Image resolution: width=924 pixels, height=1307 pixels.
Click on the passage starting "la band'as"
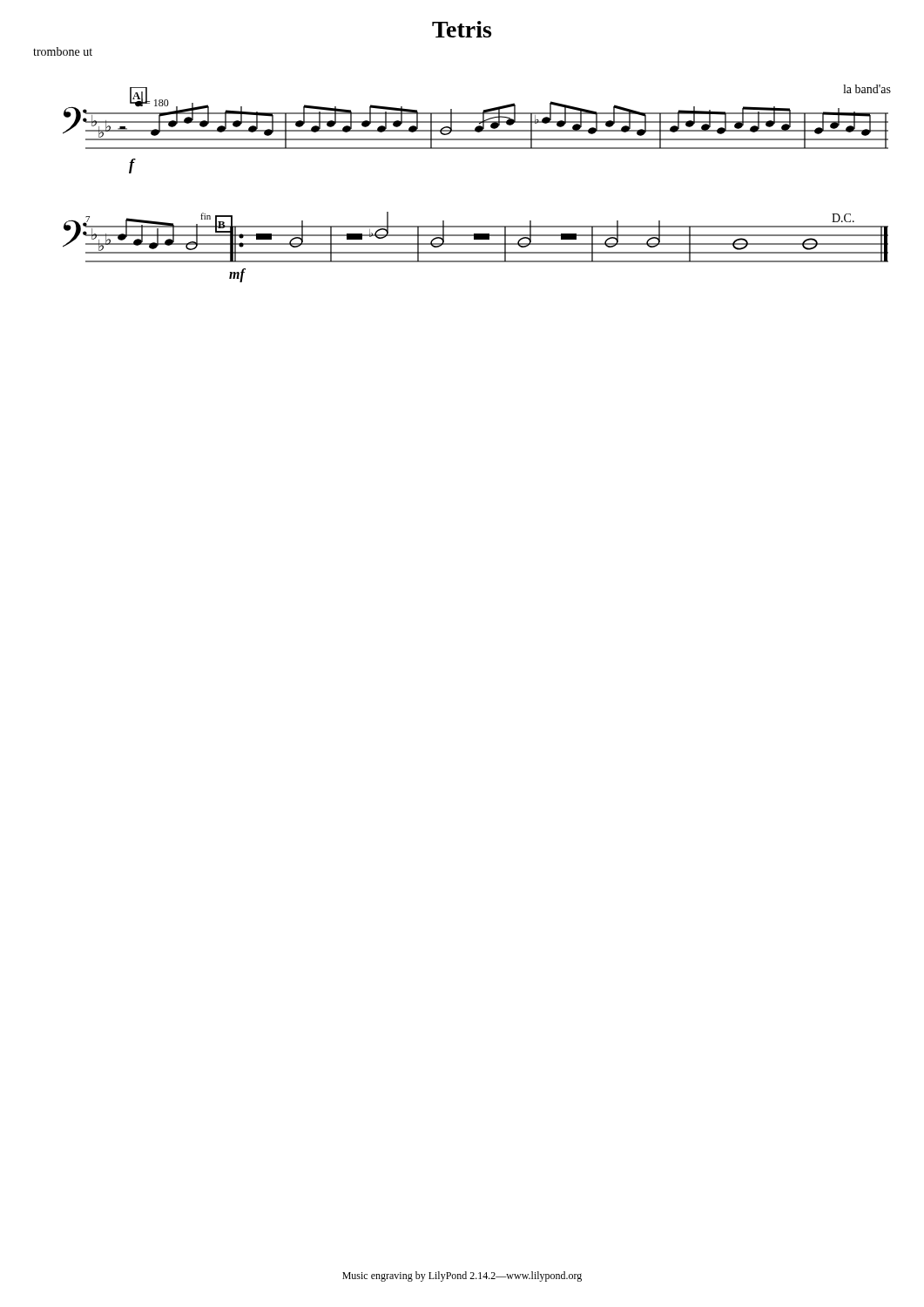(x=867, y=89)
